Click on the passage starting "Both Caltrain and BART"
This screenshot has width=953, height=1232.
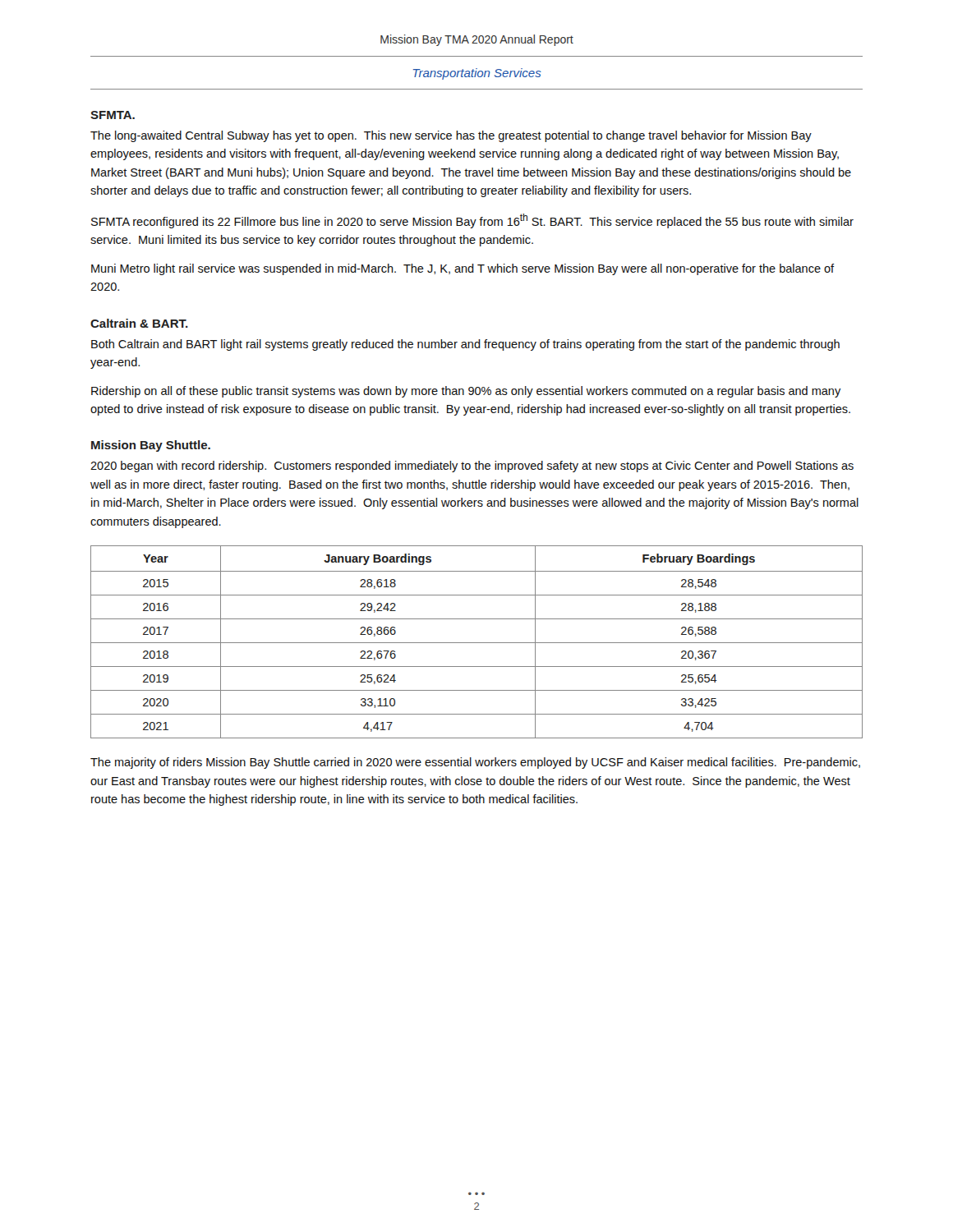coord(465,353)
